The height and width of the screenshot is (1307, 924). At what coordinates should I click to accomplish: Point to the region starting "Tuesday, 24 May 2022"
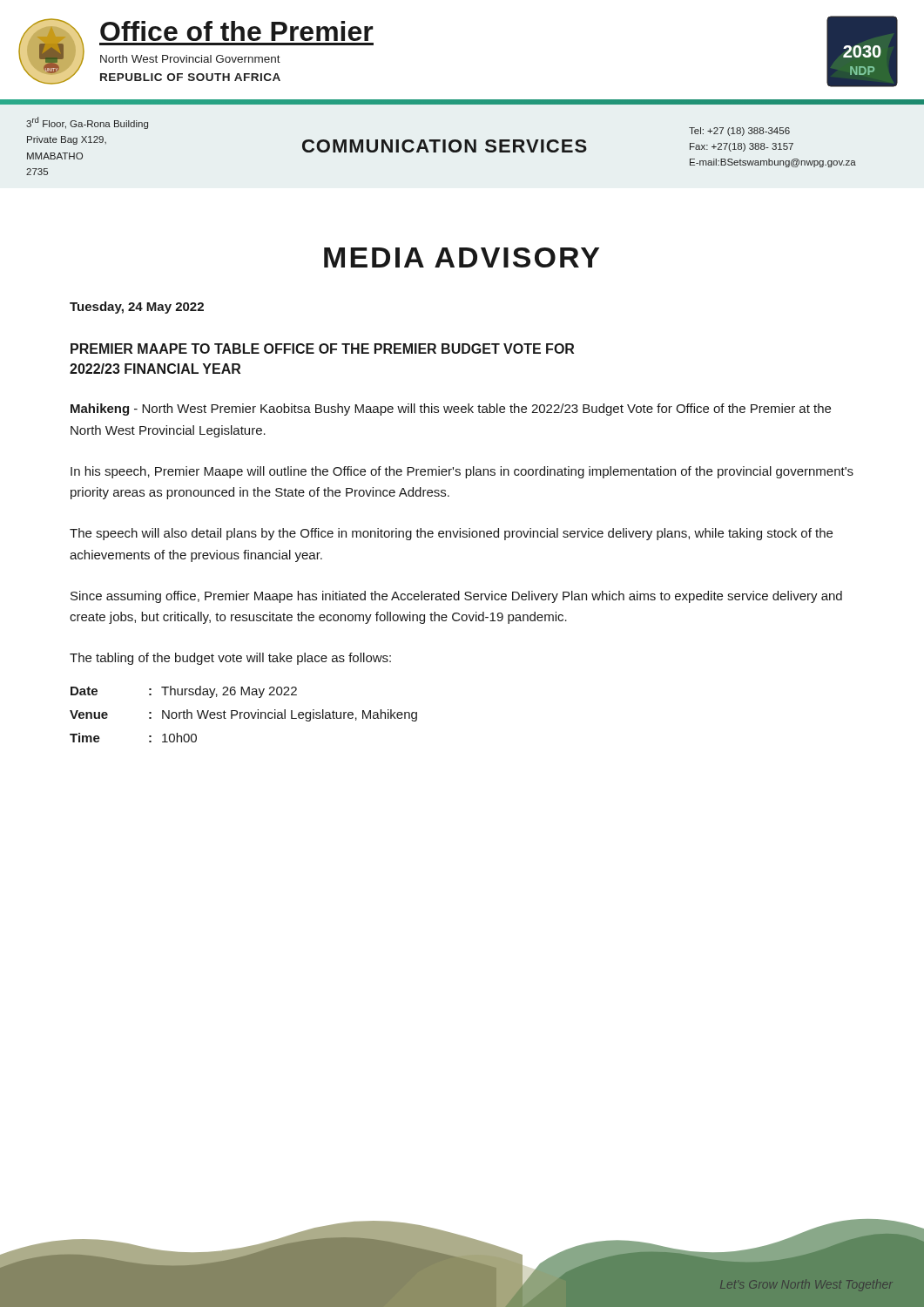(x=137, y=307)
